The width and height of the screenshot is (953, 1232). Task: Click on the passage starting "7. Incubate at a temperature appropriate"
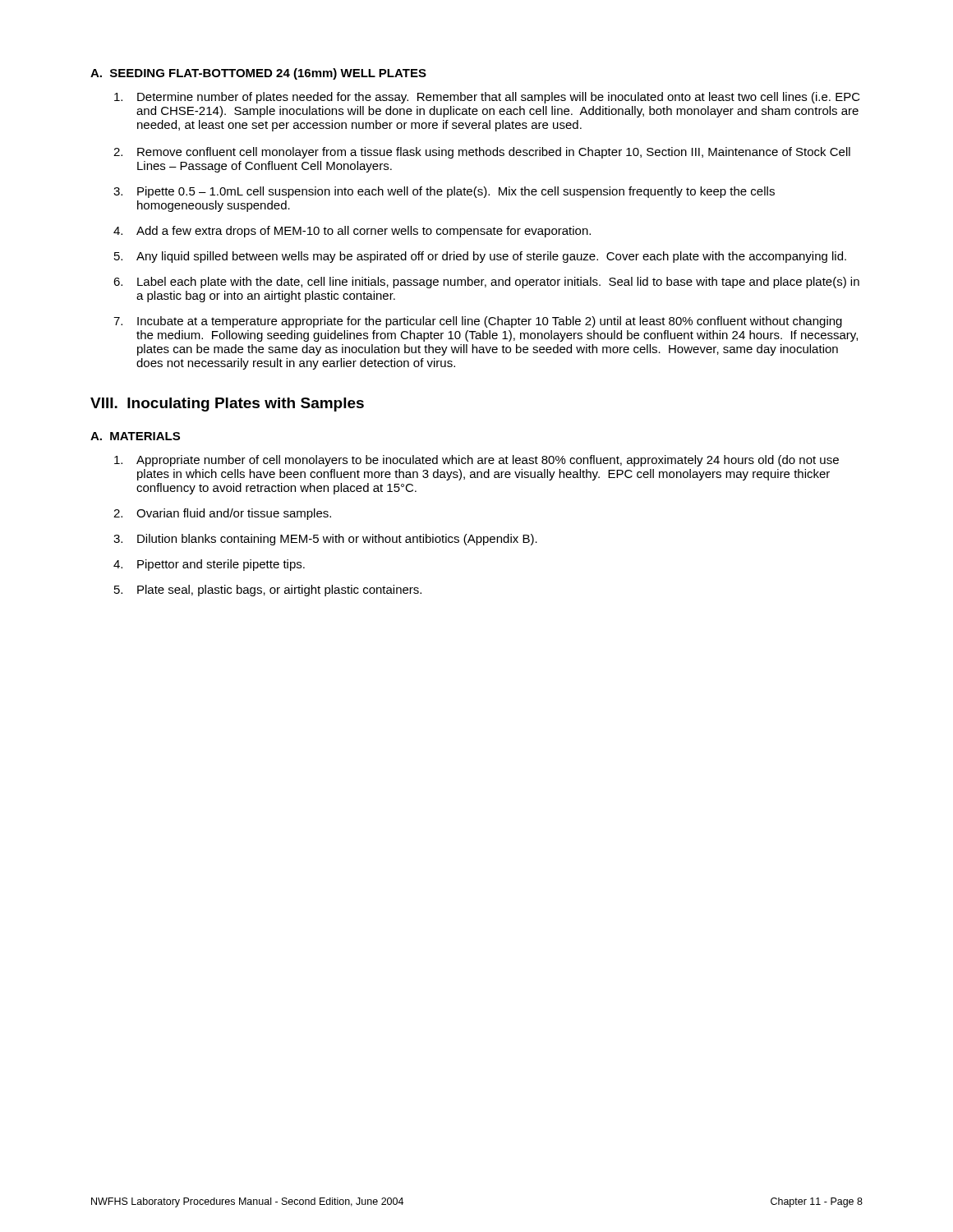[x=488, y=342]
